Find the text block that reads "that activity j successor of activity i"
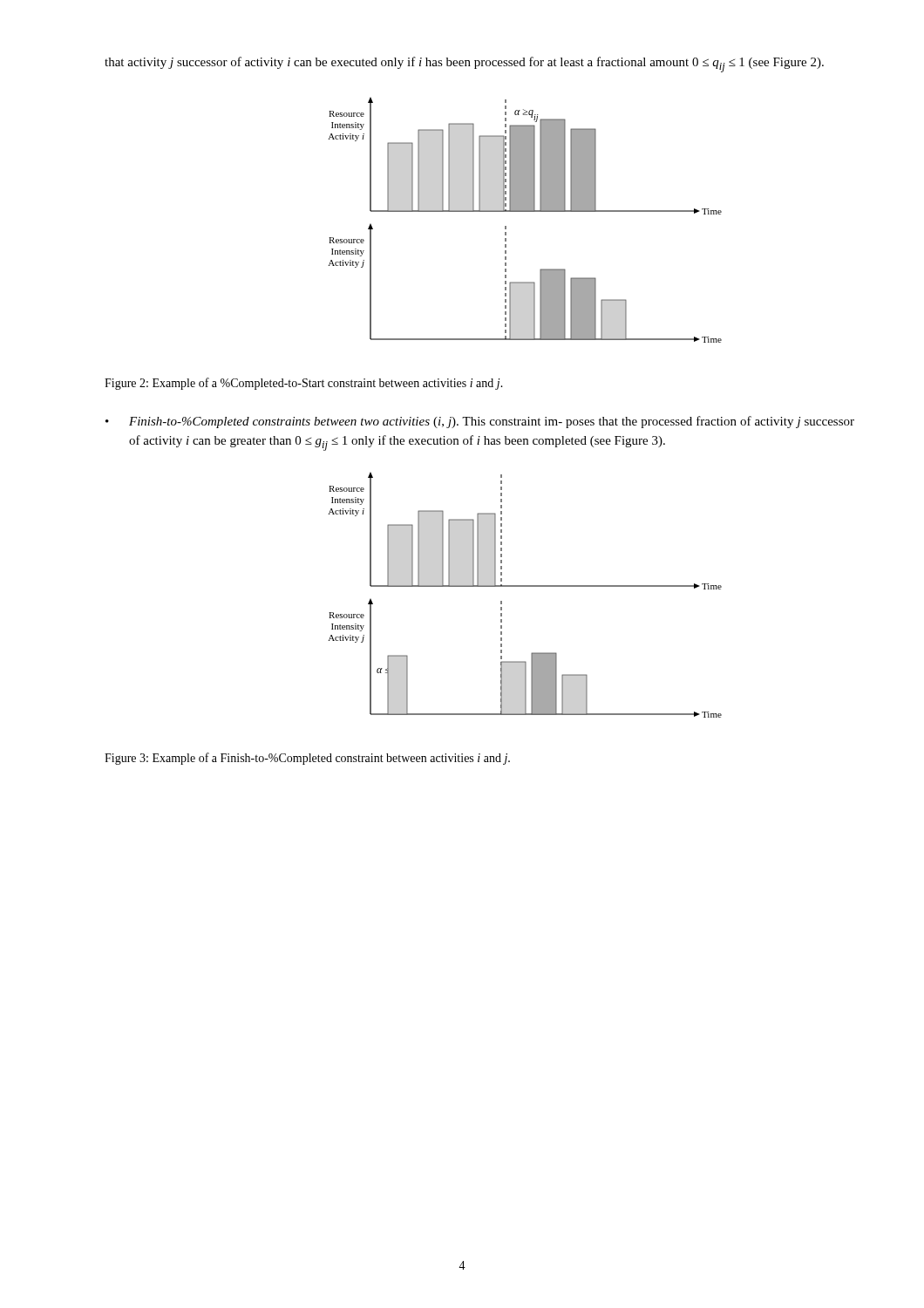 pyautogui.click(x=464, y=64)
